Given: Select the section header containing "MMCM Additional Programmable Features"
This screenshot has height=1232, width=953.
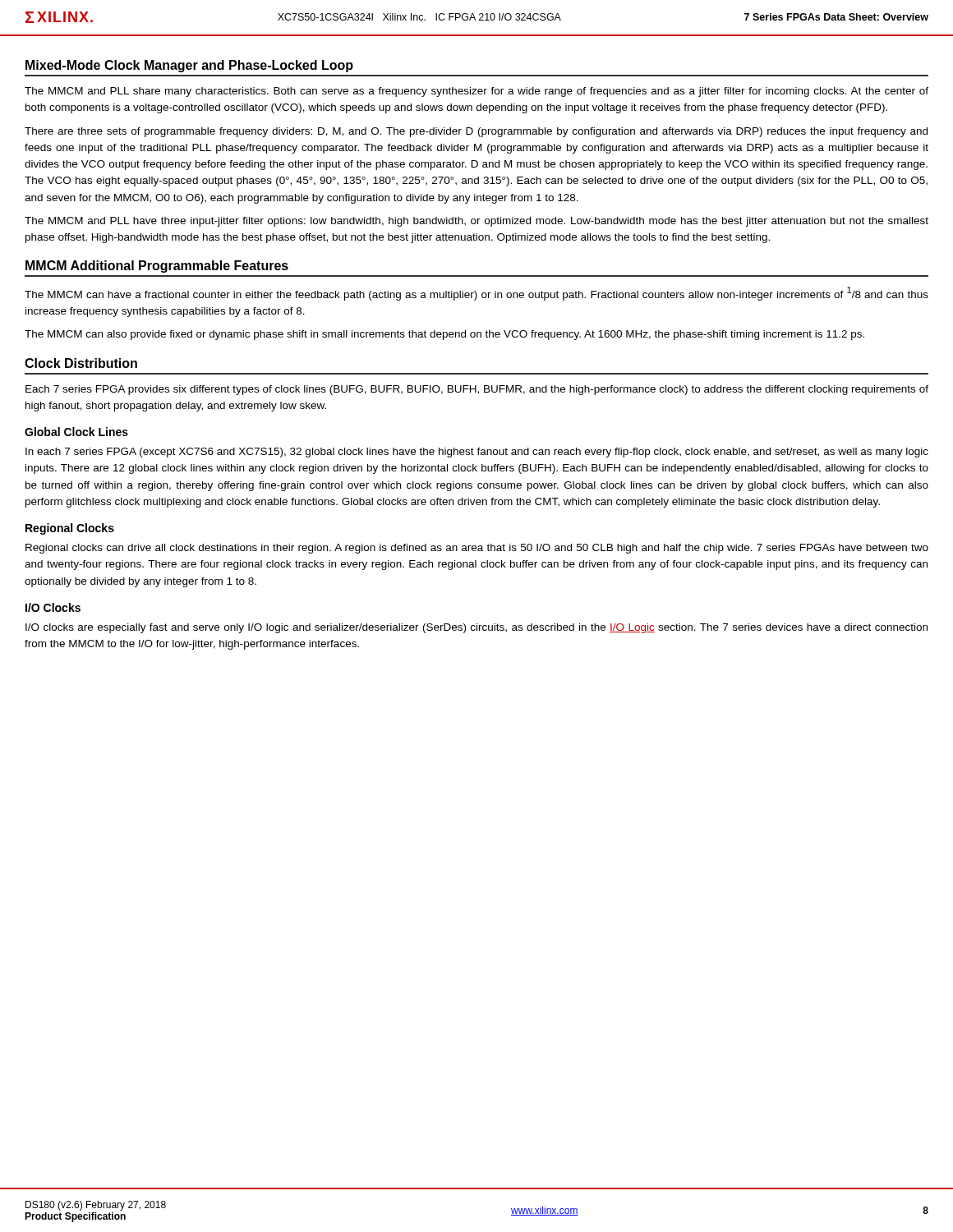Looking at the screenshot, I should (157, 266).
